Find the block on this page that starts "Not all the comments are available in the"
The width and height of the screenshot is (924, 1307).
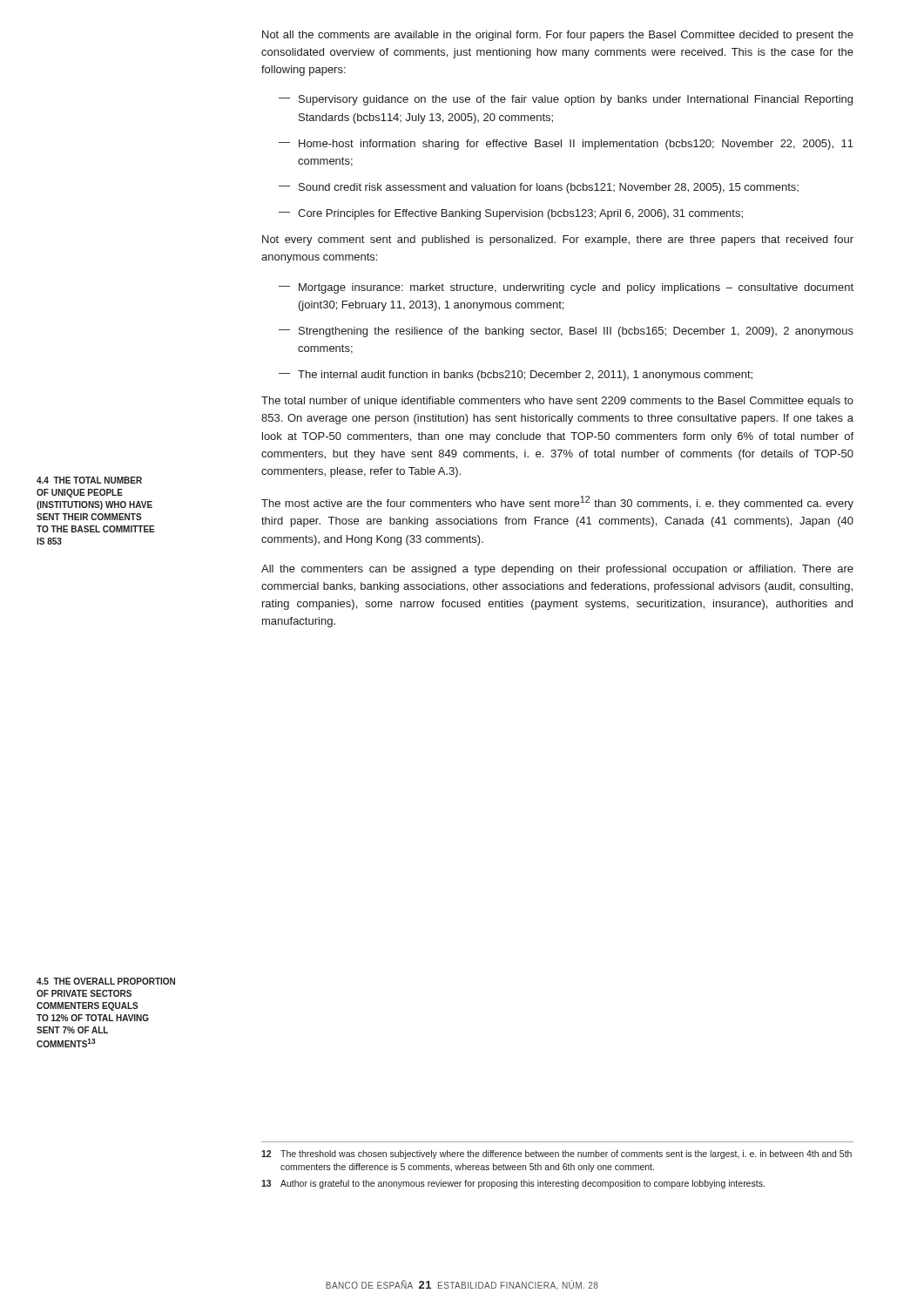click(557, 52)
